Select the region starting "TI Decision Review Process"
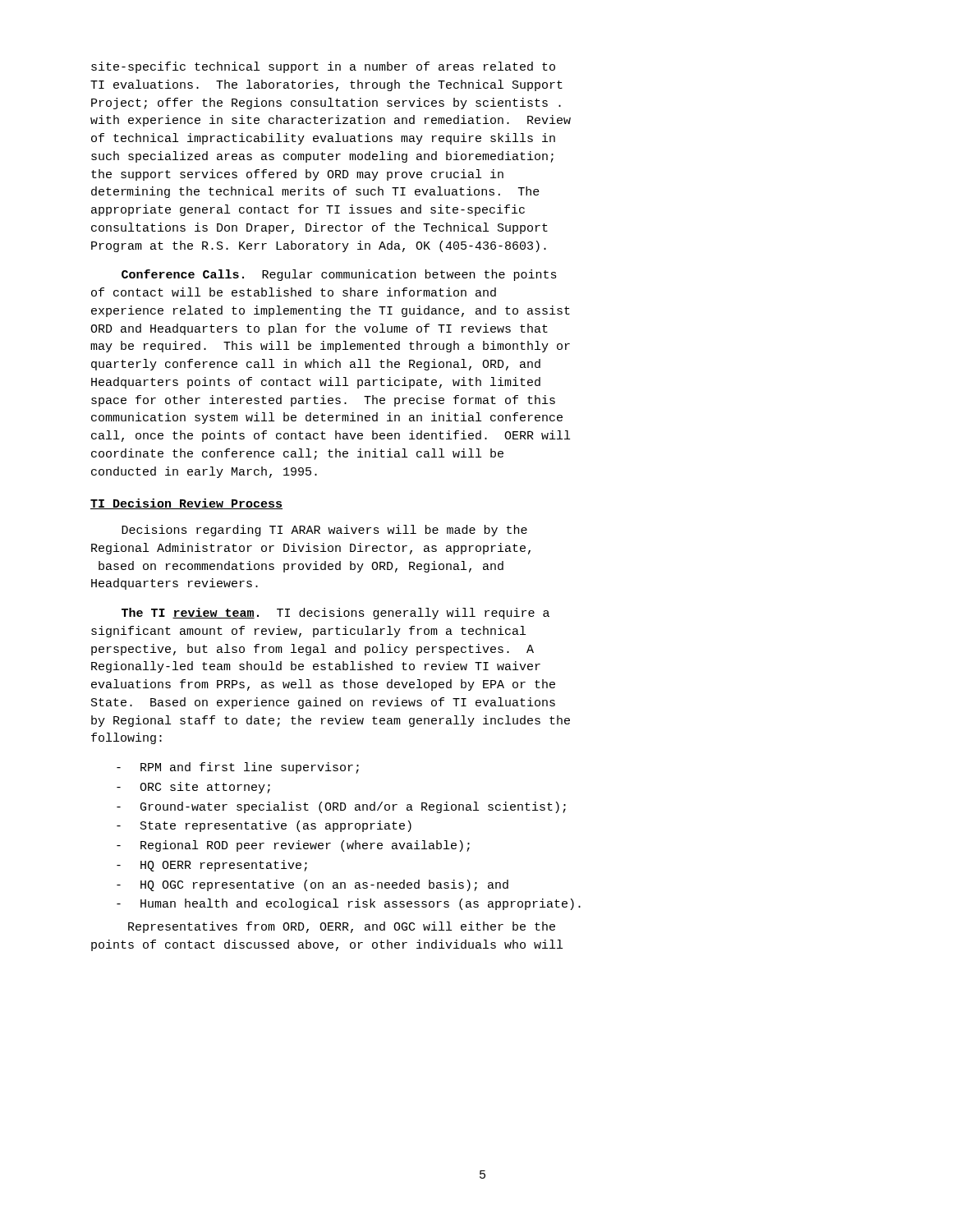 (186, 505)
